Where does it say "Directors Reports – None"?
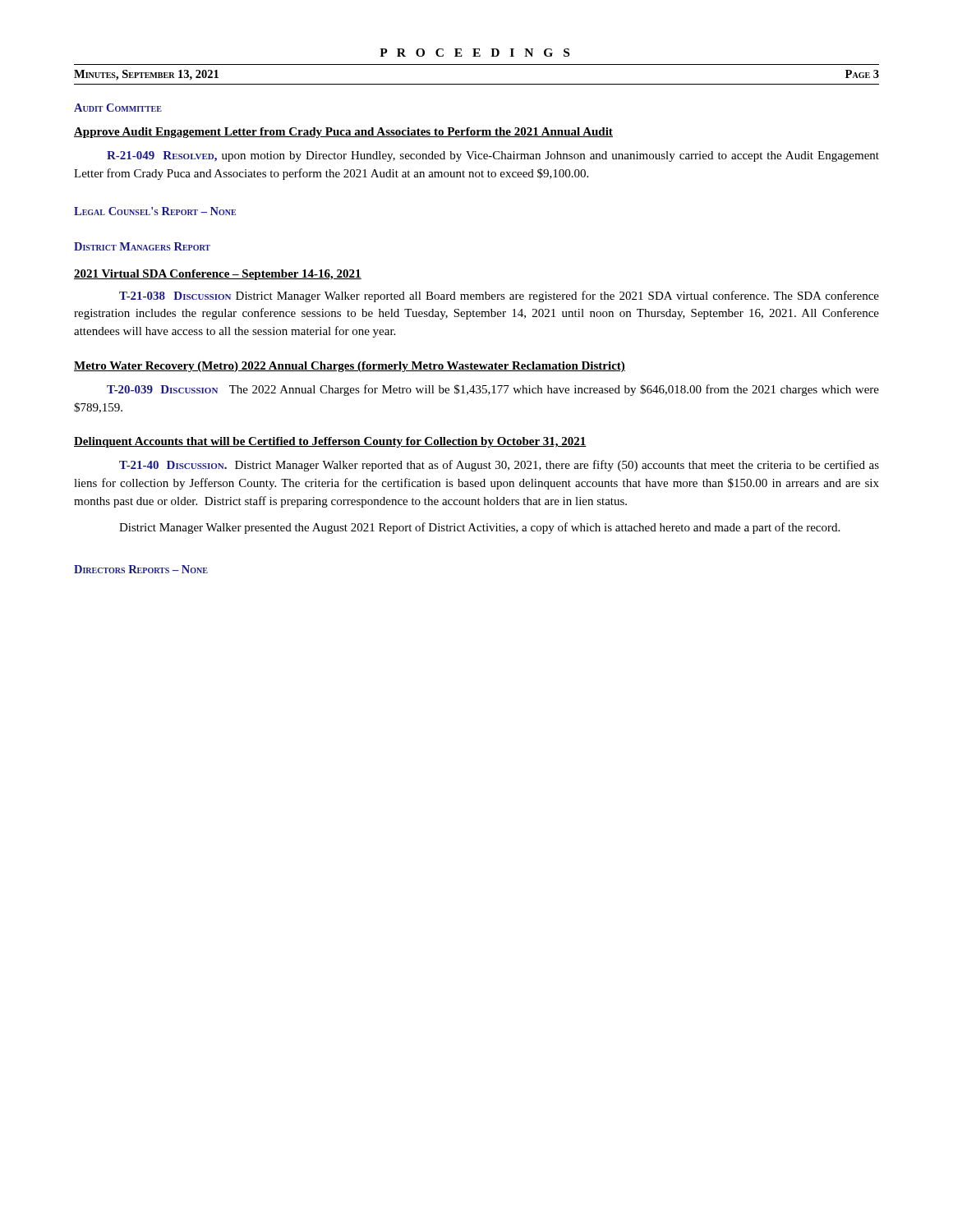The width and height of the screenshot is (953, 1232). [141, 569]
